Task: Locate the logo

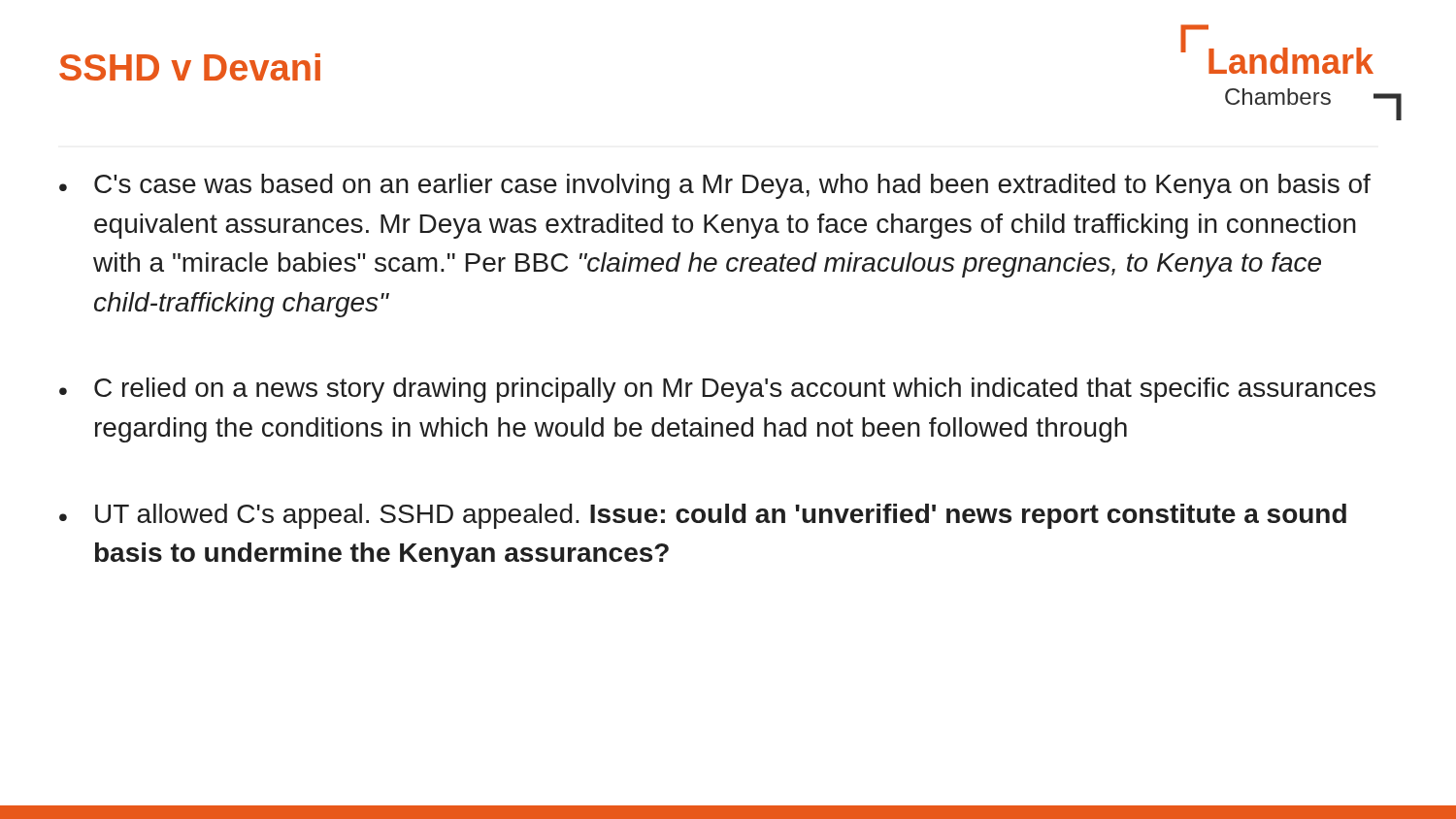Action: [x=1291, y=74]
